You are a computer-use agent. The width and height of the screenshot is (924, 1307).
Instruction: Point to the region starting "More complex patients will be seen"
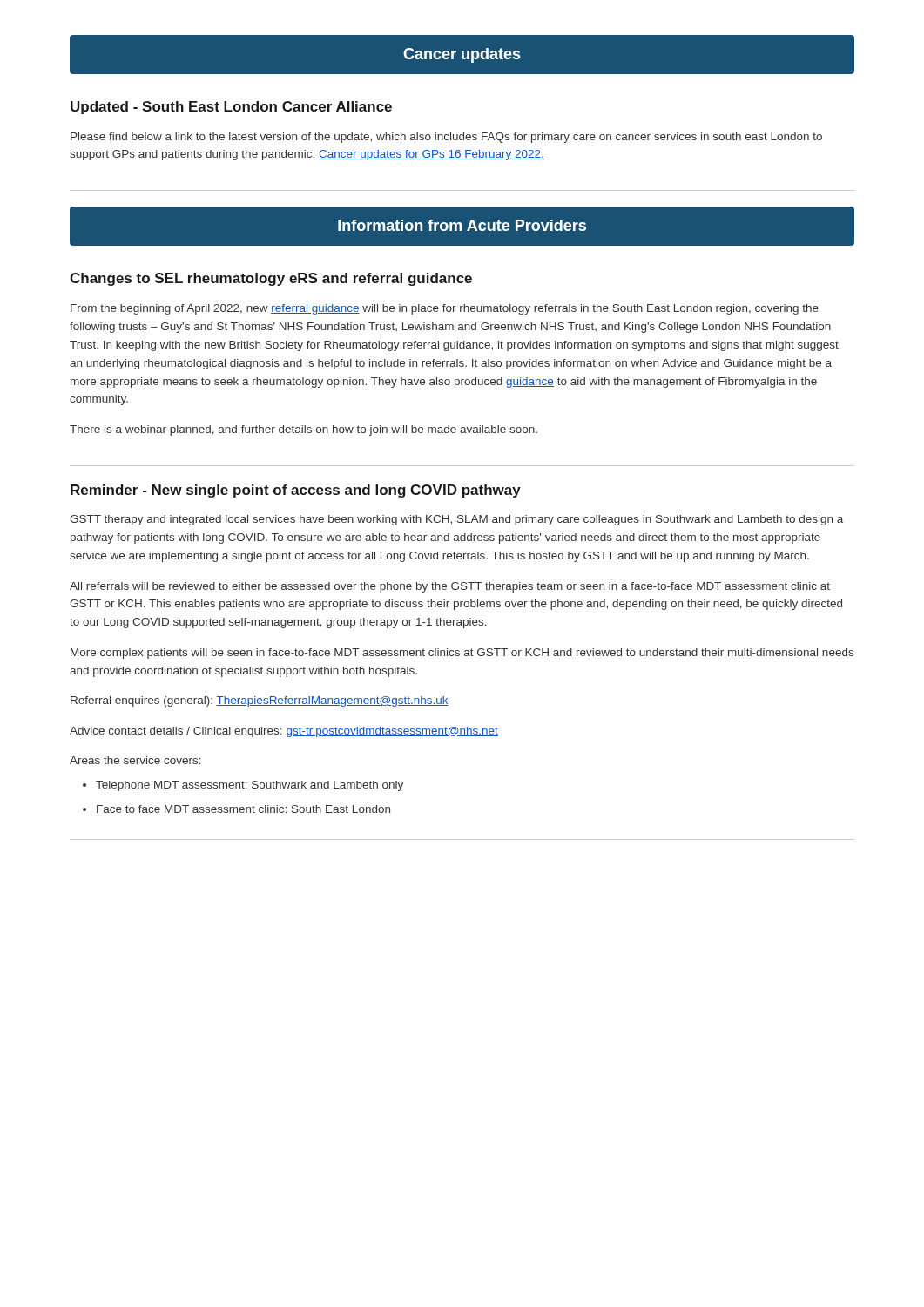[x=462, y=662]
